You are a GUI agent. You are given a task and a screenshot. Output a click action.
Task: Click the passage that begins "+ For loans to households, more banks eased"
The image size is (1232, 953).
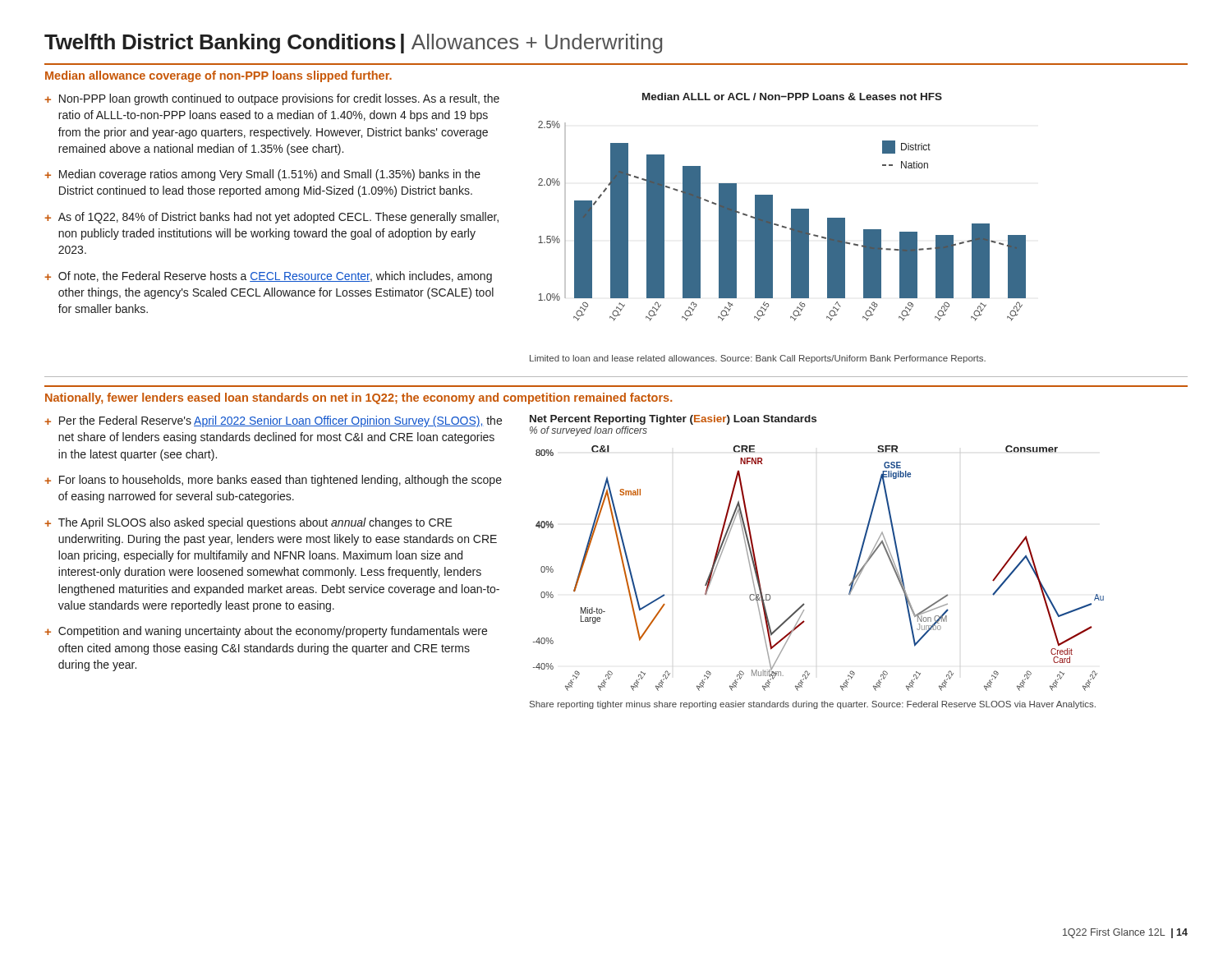274,488
